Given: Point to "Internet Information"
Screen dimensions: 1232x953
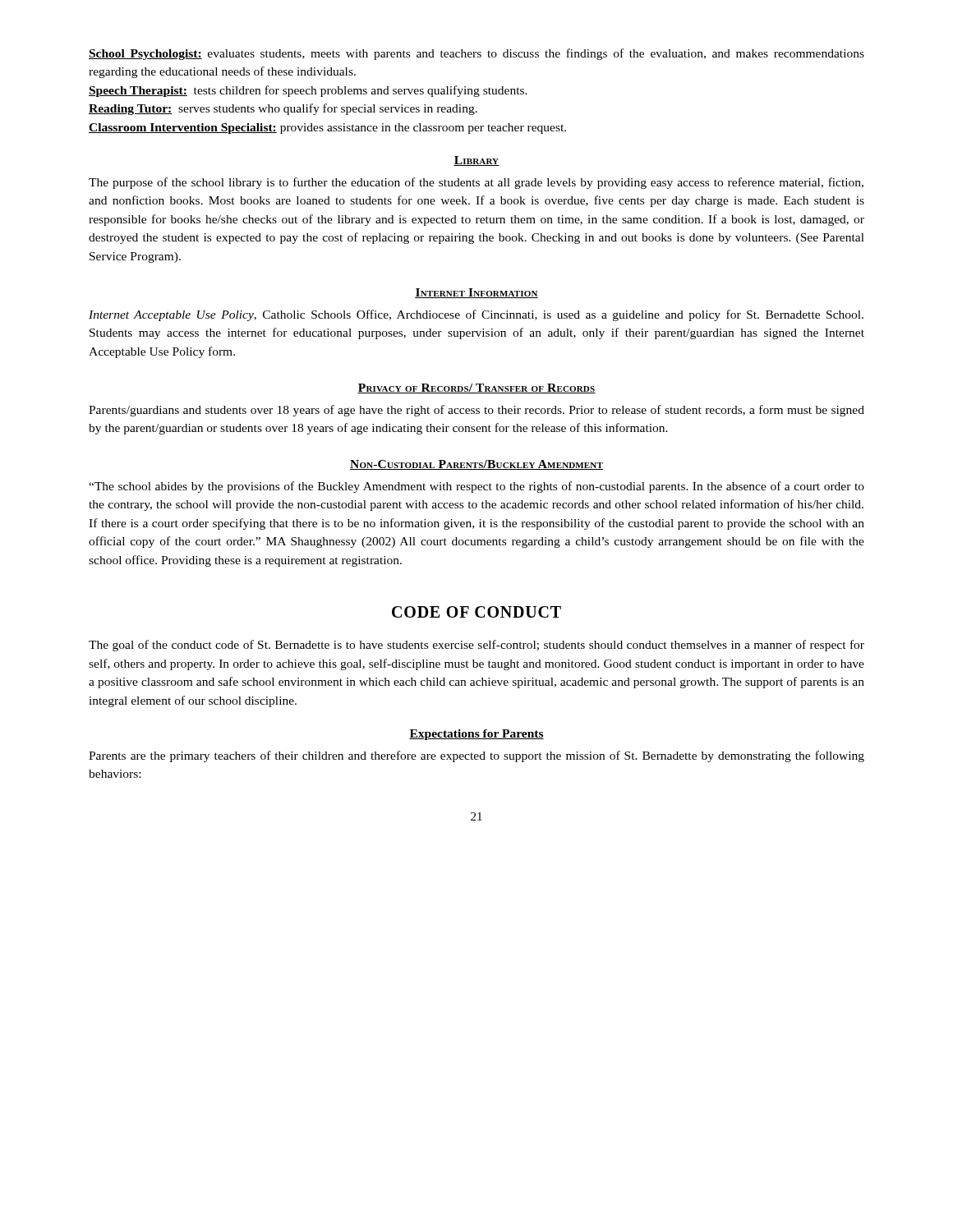Looking at the screenshot, I should 476,292.
